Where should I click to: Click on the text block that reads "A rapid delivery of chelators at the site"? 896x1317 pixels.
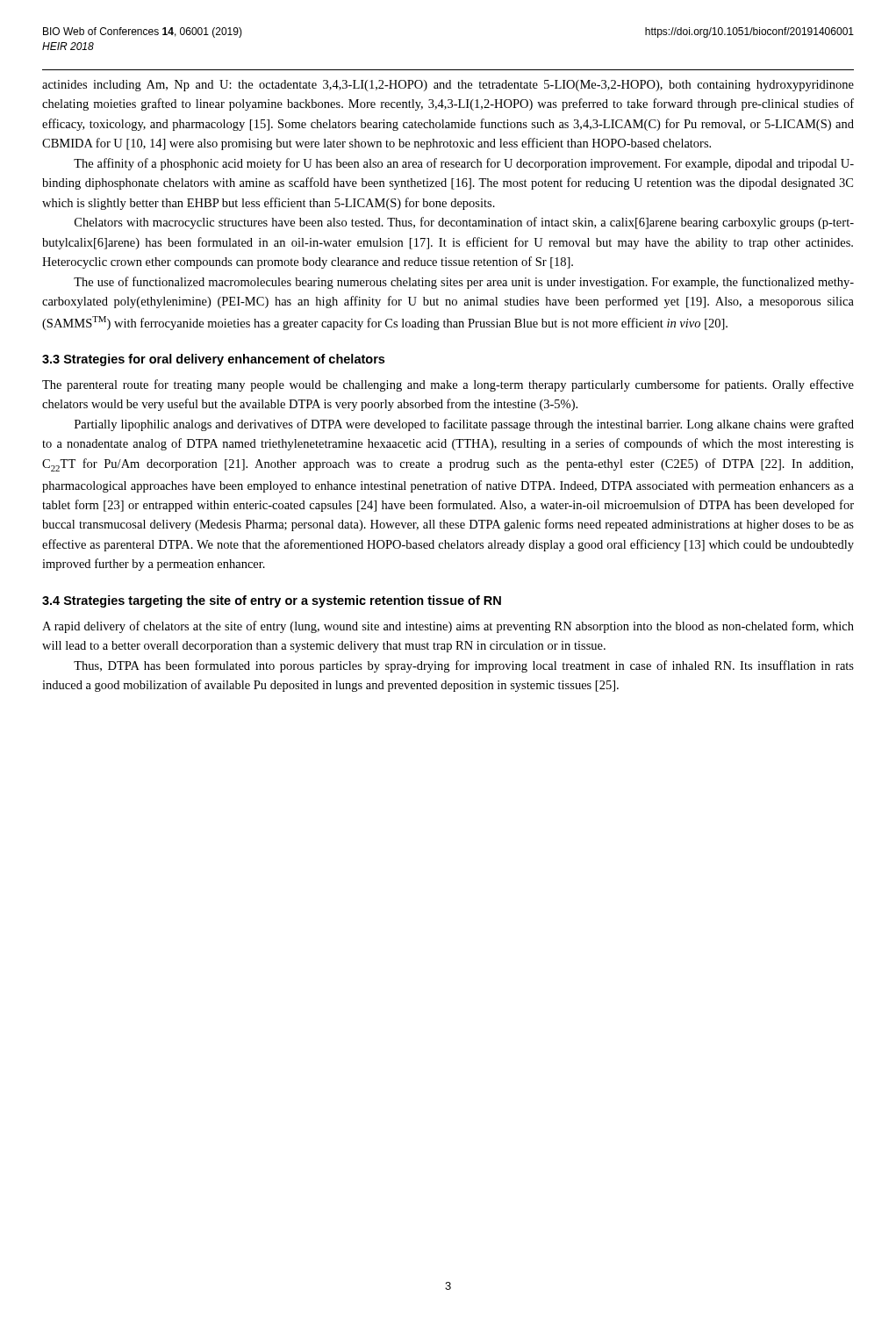pos(448,636)
